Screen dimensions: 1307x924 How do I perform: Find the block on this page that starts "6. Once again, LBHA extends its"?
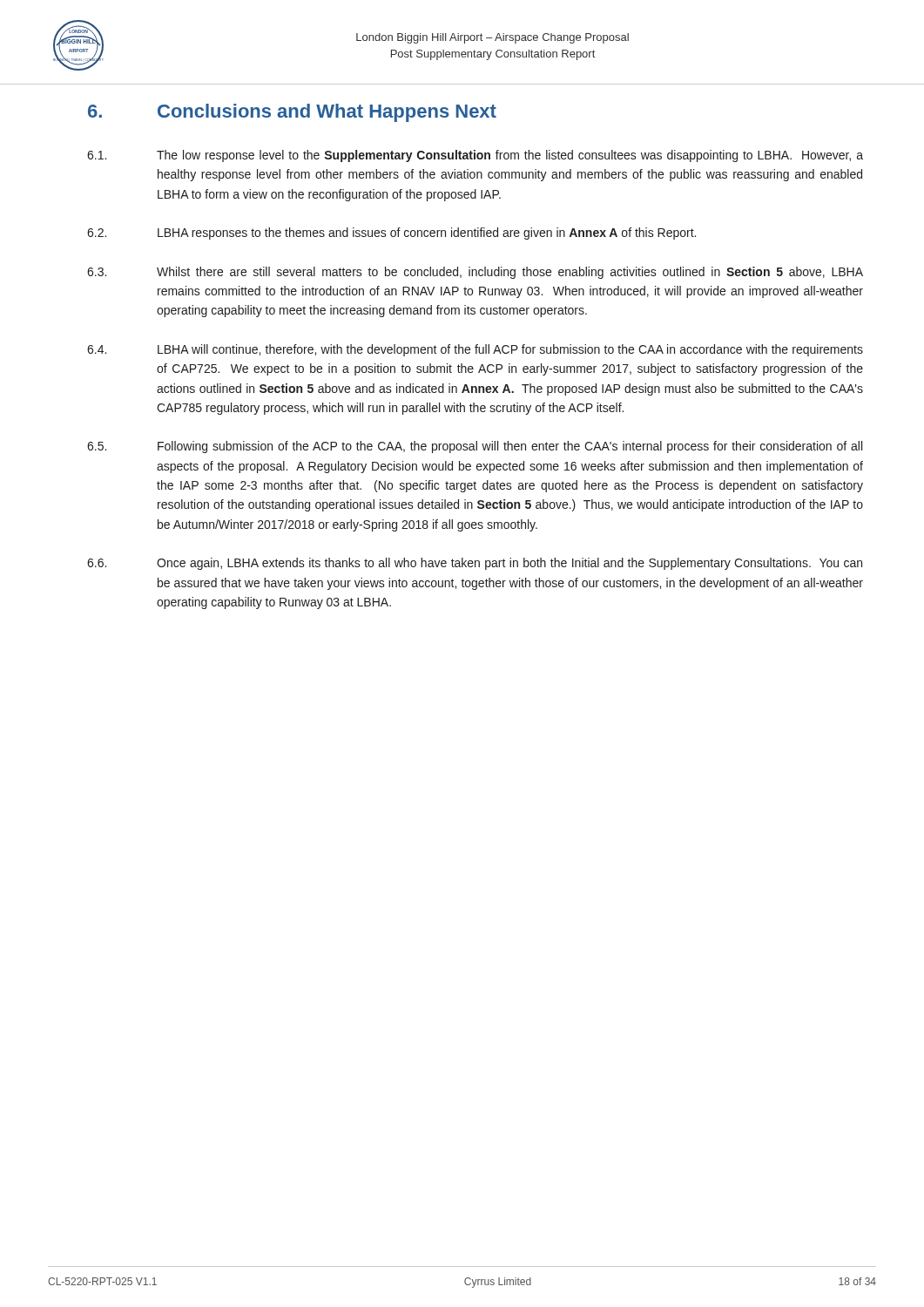tap(475, 583)
